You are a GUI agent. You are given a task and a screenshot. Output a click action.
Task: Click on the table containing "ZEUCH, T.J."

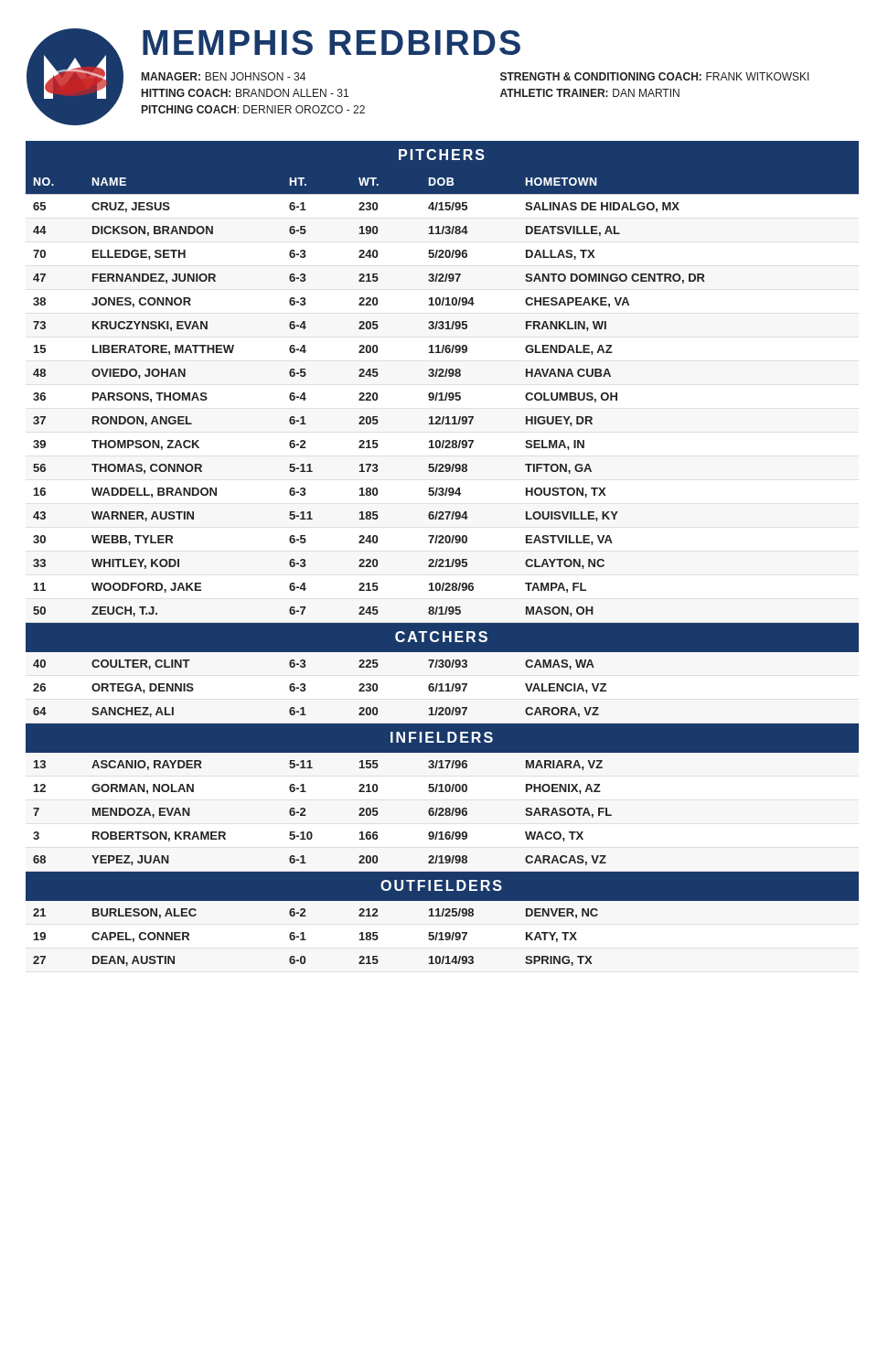coord(442,557)
